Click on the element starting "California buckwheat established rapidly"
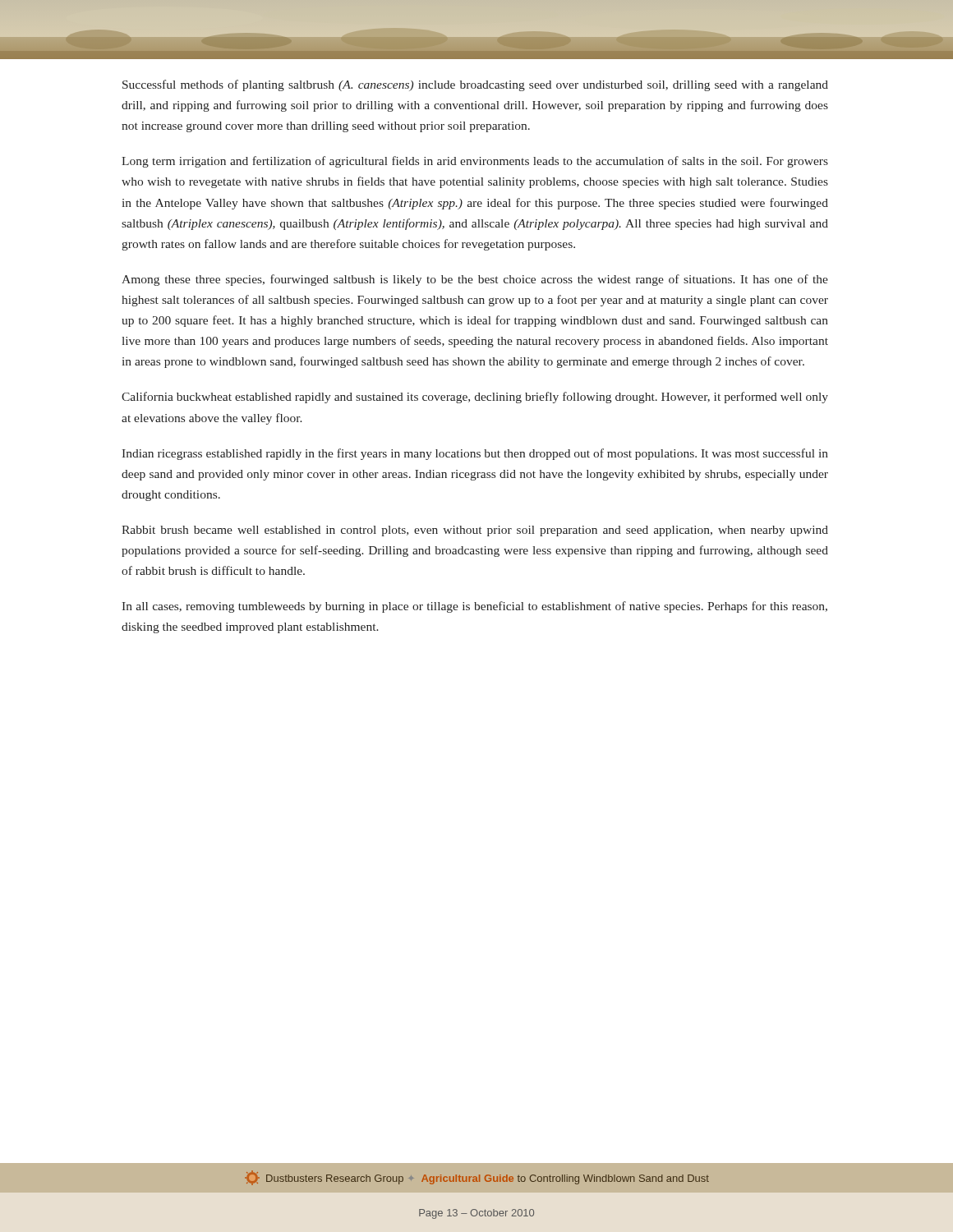 click(475, 407)
